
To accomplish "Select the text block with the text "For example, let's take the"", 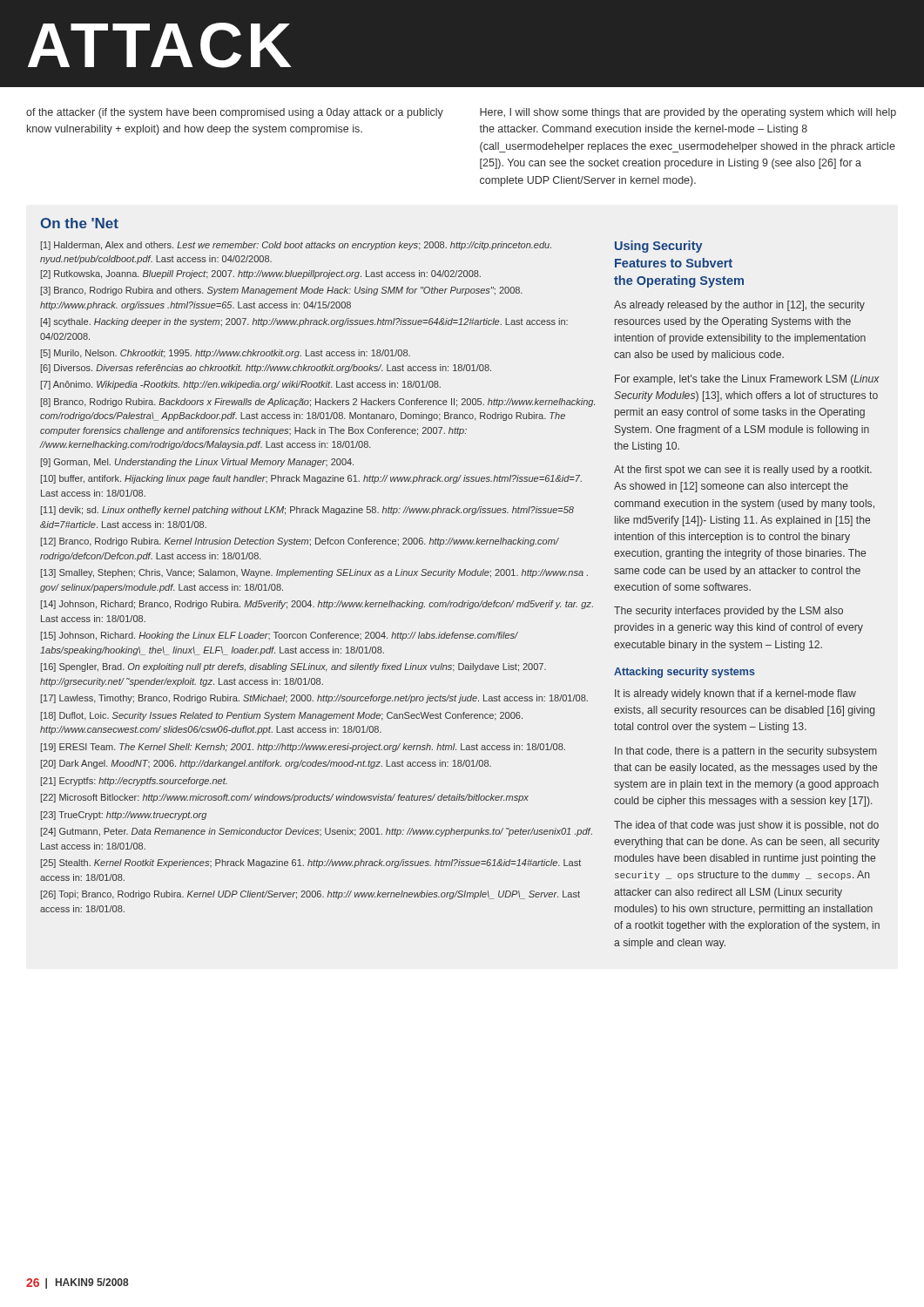I will [x=747, y=412].
